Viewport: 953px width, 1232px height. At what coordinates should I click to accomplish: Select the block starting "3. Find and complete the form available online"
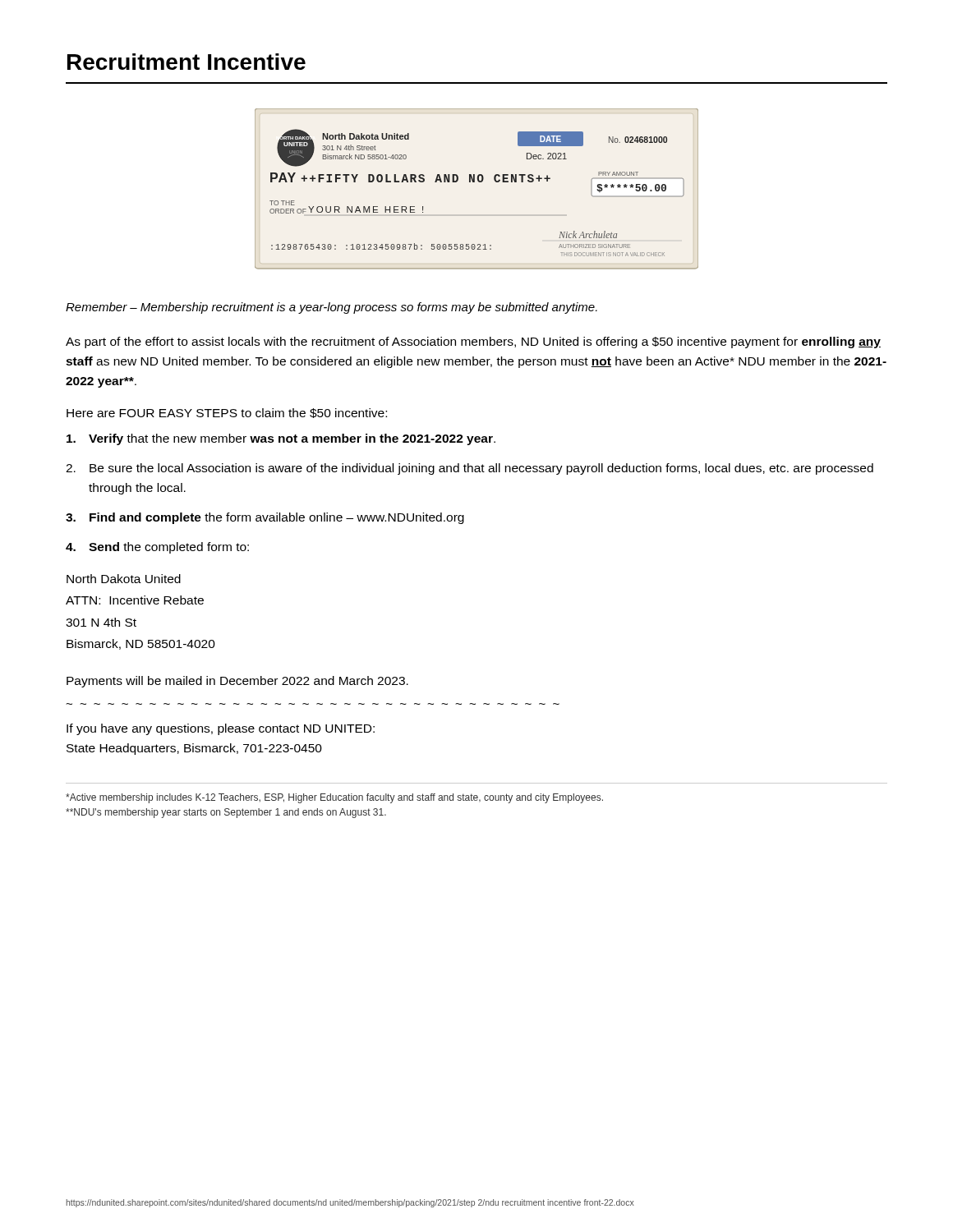point(265,518)
